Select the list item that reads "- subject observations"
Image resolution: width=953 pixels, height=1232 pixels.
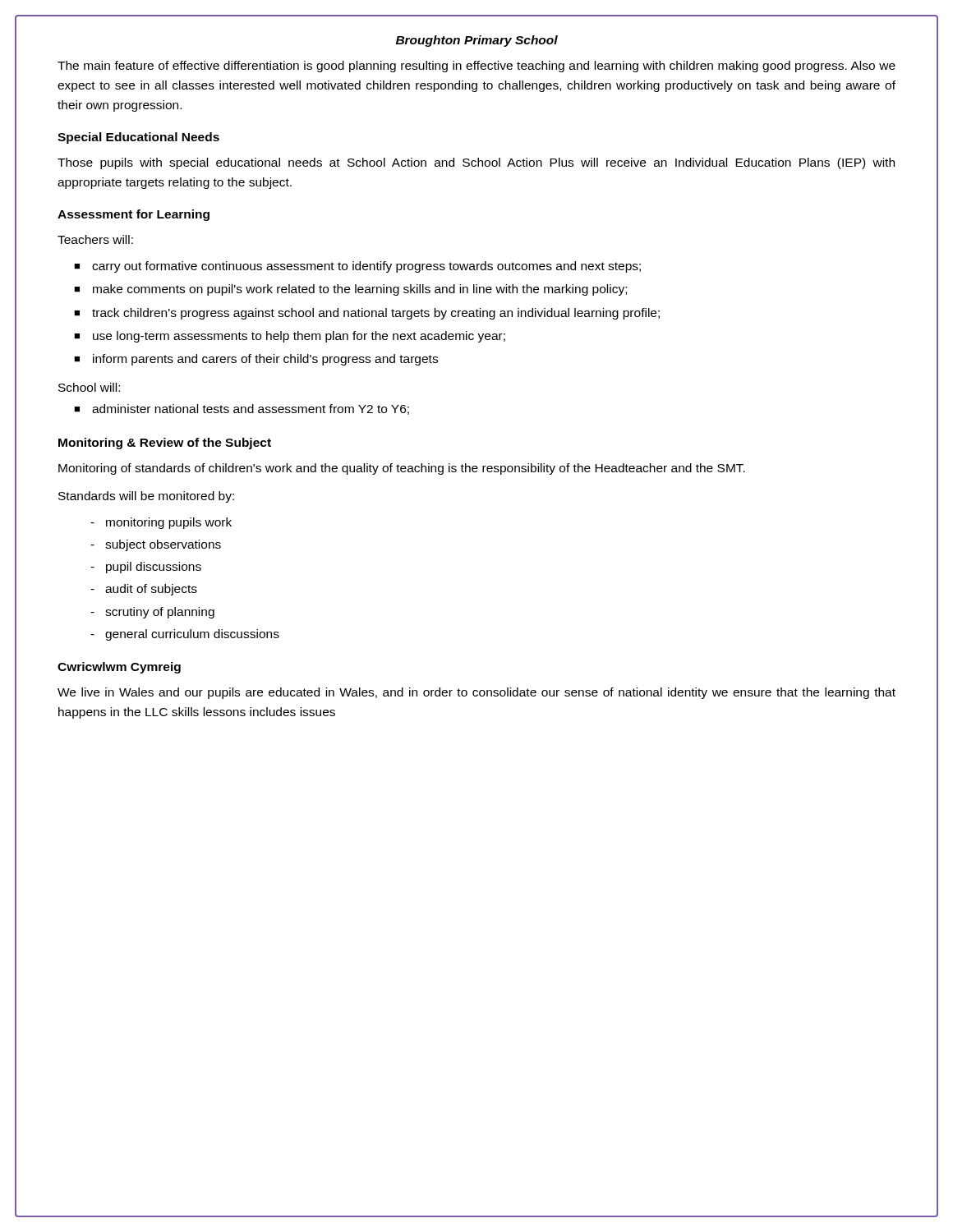click(156, 545)
